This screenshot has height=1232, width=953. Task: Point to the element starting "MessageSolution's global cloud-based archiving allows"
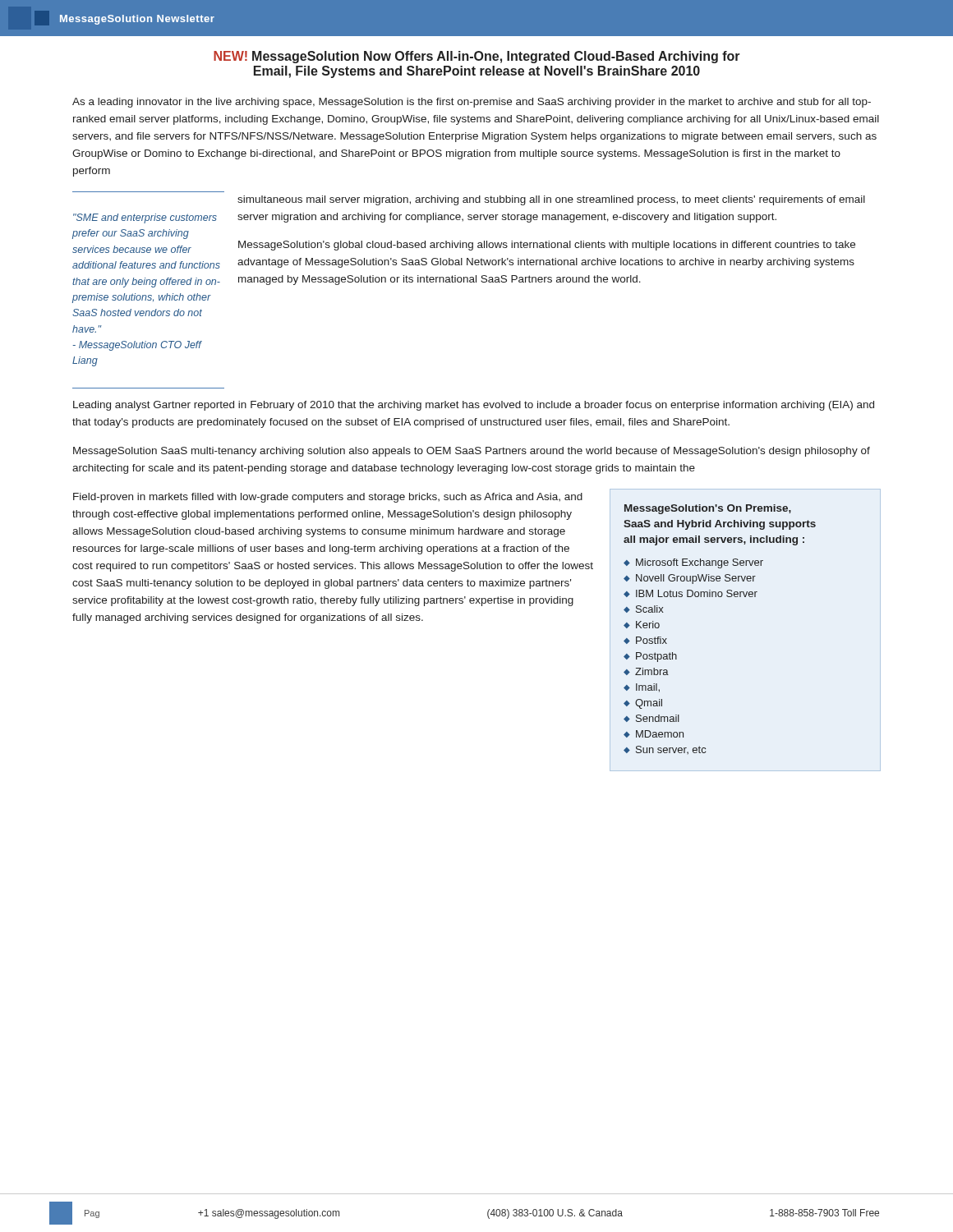(x=547, y=262)
